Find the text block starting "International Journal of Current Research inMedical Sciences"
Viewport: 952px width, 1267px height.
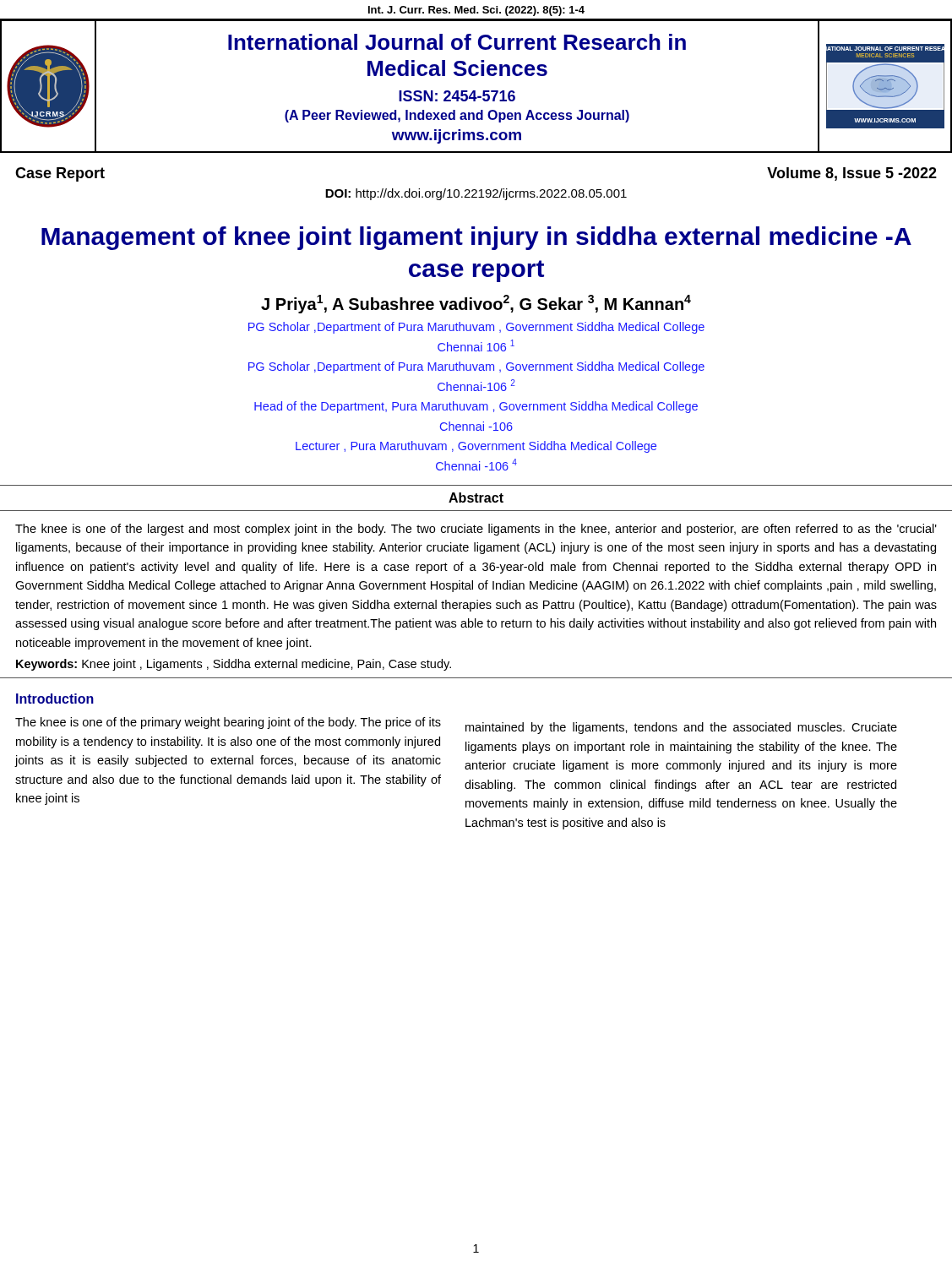click(x=457, y=55)
